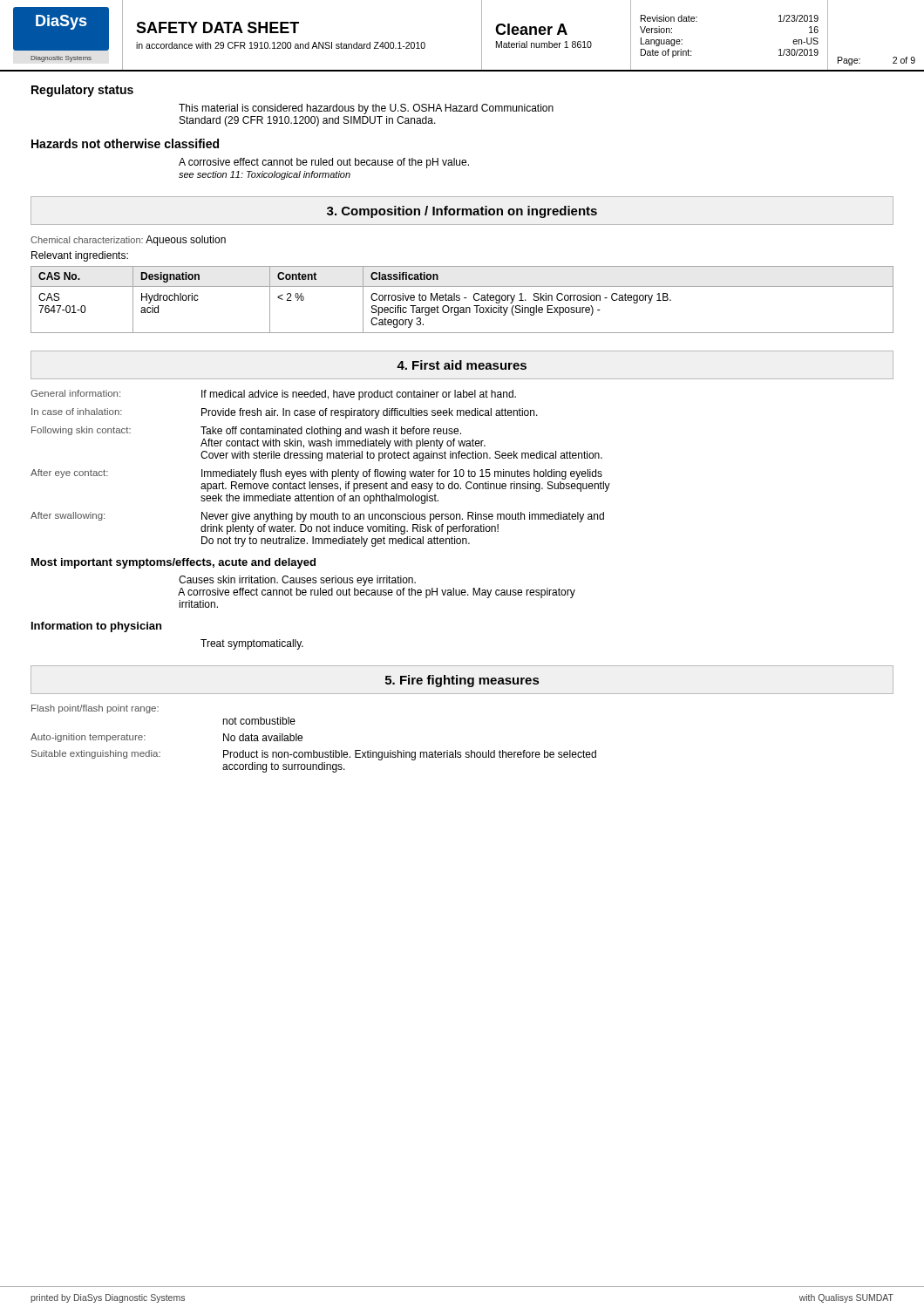
Task: Click on the text block containing "Following skin contact: Take off contaminated"
Action: (317, 443)
